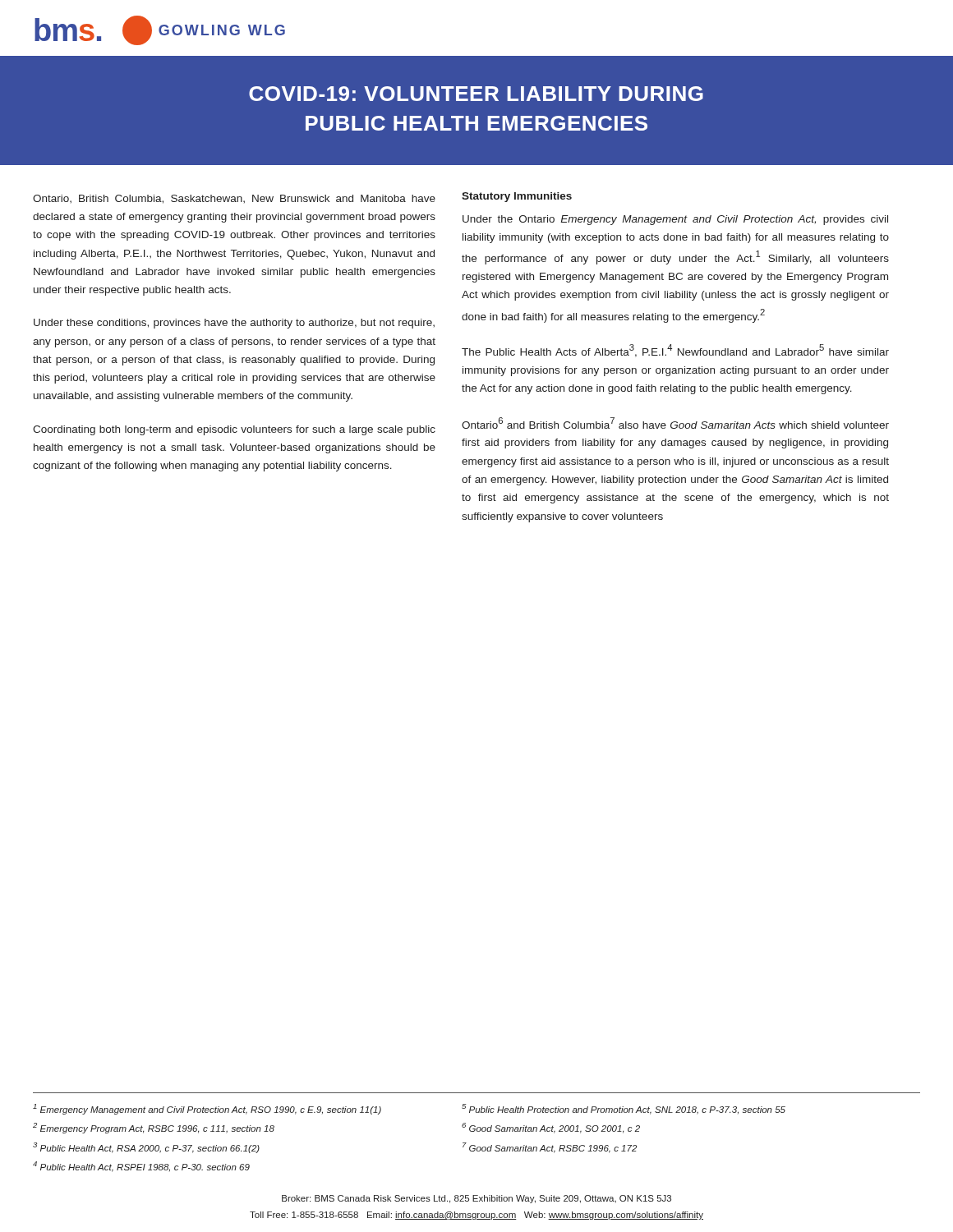Click on the footnote that reads "7 Good Samaritan Act, RSBC 1996, c"
Screen dimensions: 1232x953
click(x=549, y=1146)
